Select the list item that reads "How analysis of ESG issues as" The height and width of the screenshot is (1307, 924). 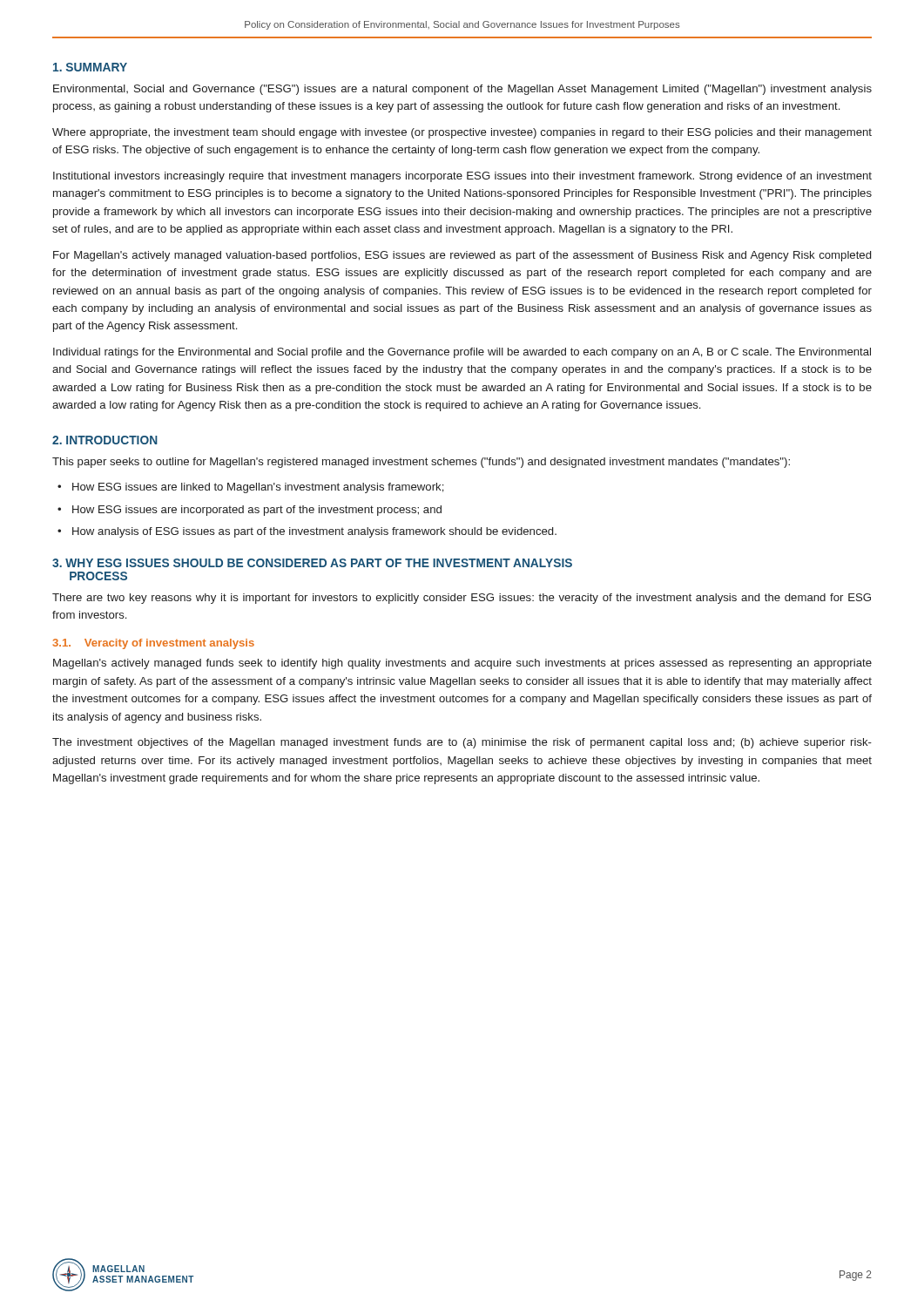(314, 531)
